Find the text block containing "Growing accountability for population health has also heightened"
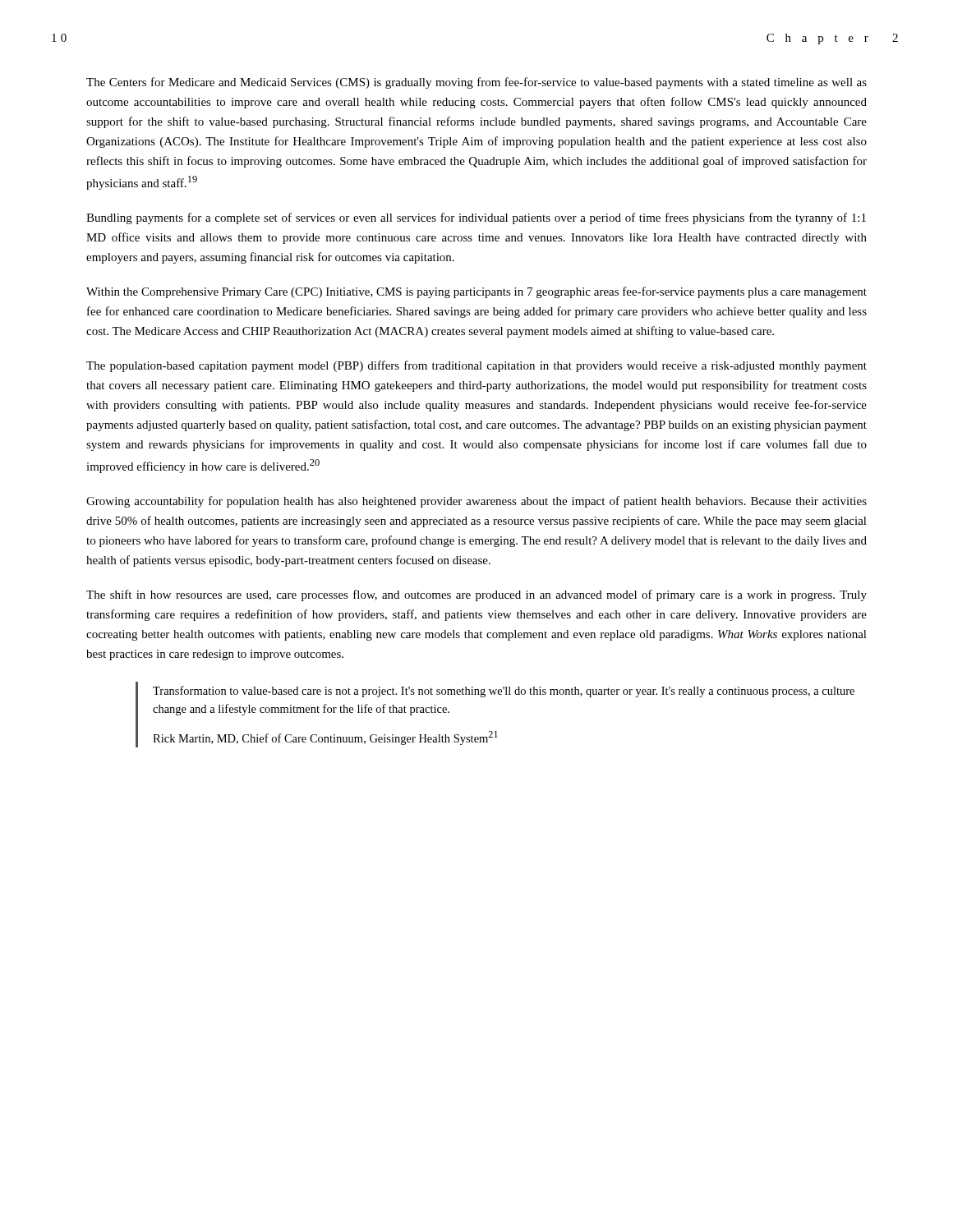 [x=476, y=531]
